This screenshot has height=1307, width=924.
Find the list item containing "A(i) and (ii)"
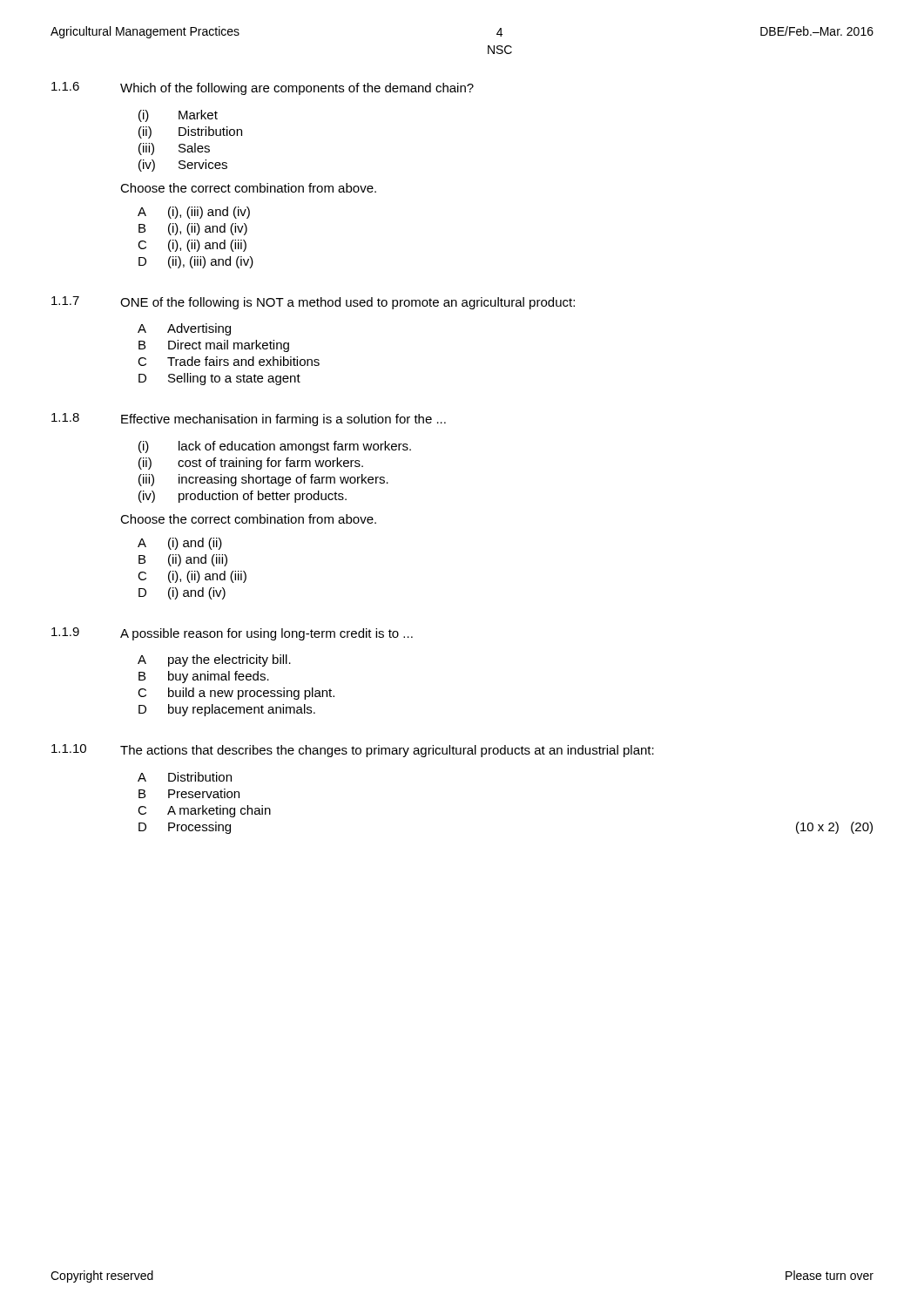[180, 542]
